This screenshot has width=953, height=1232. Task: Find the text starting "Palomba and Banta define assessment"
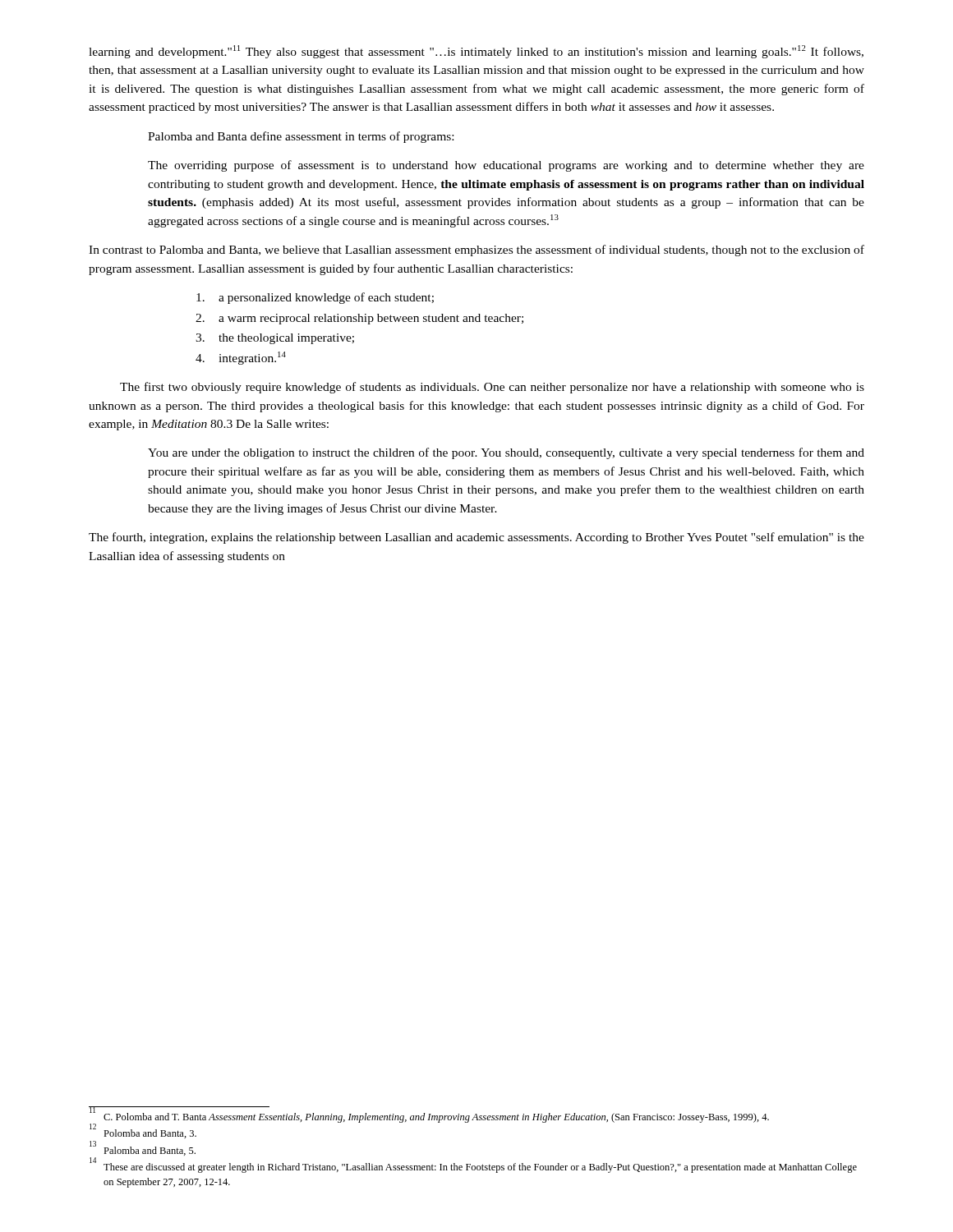(301, 137)
